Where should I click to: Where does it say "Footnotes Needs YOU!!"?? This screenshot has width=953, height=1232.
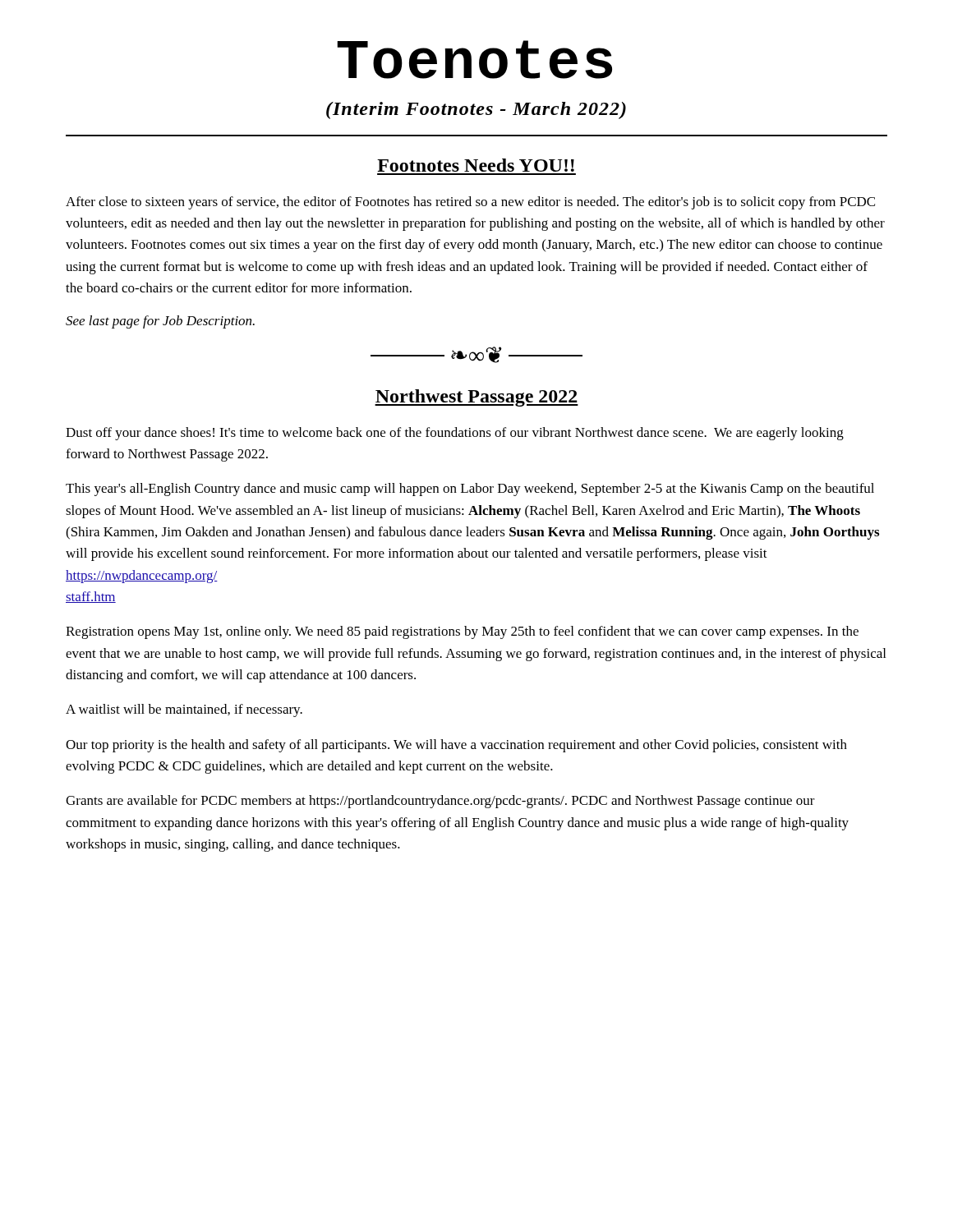coord(476,165)
